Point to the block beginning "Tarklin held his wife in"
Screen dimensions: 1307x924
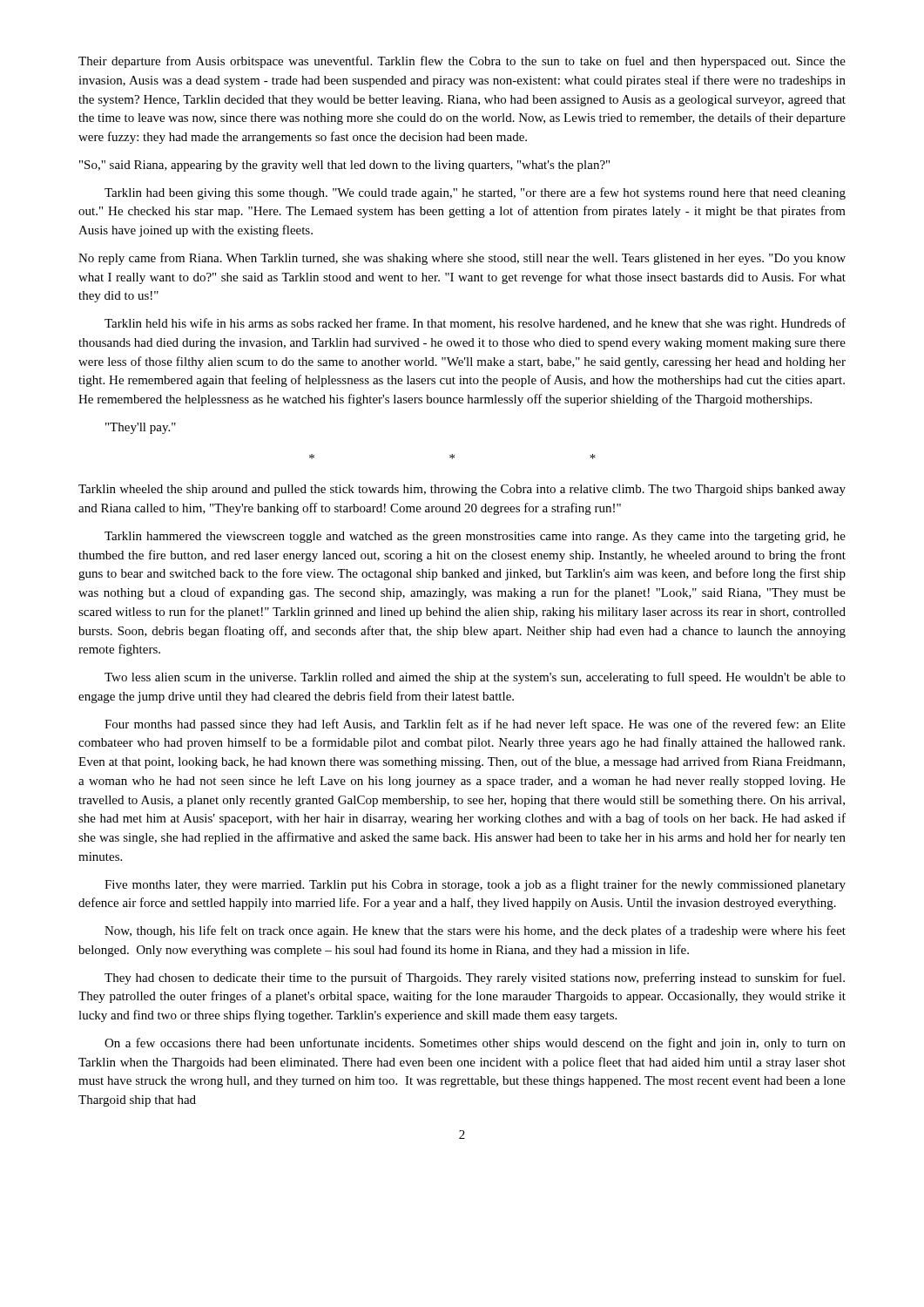point(462,362)
